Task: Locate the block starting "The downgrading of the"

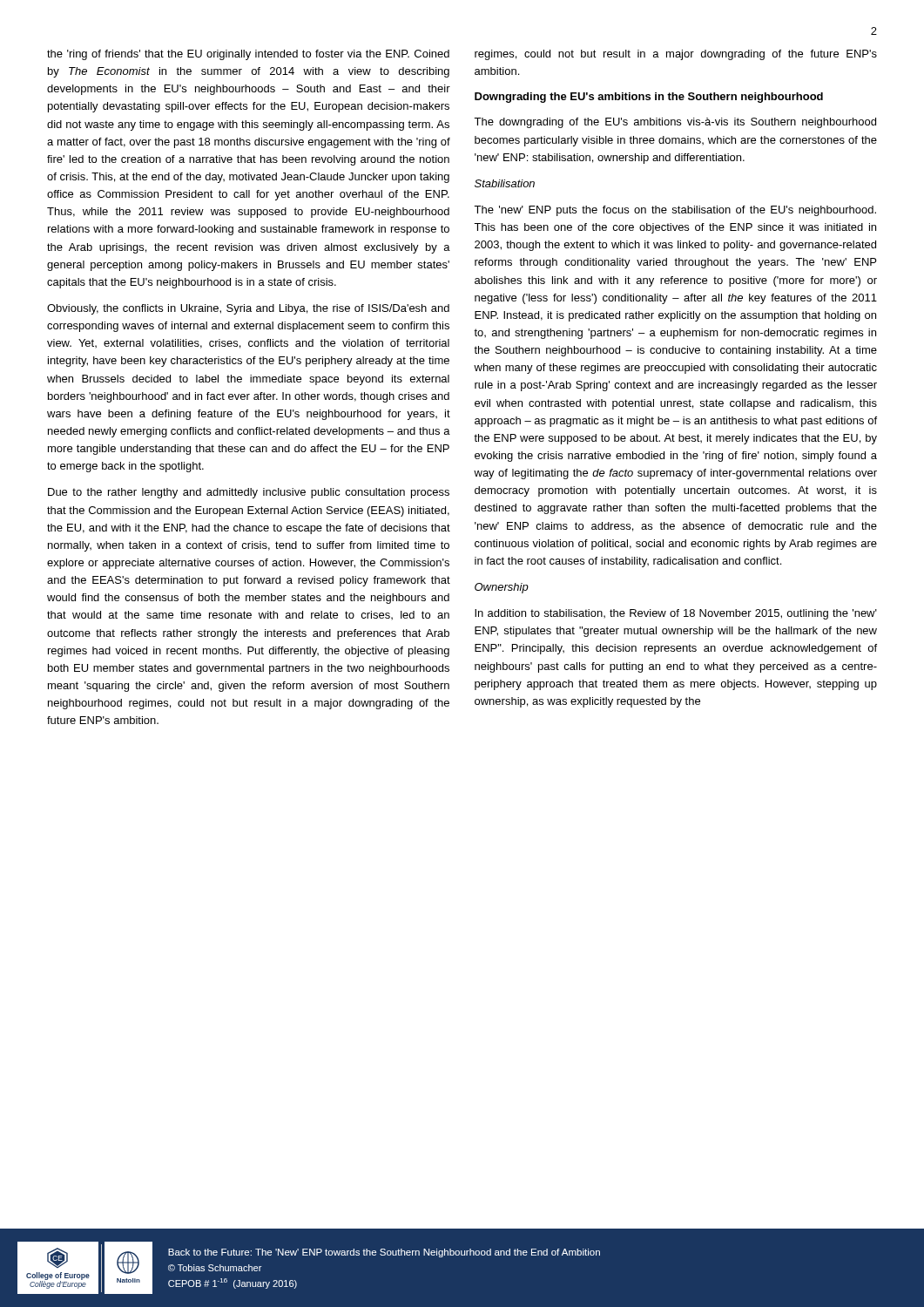Action: (676, 140)
